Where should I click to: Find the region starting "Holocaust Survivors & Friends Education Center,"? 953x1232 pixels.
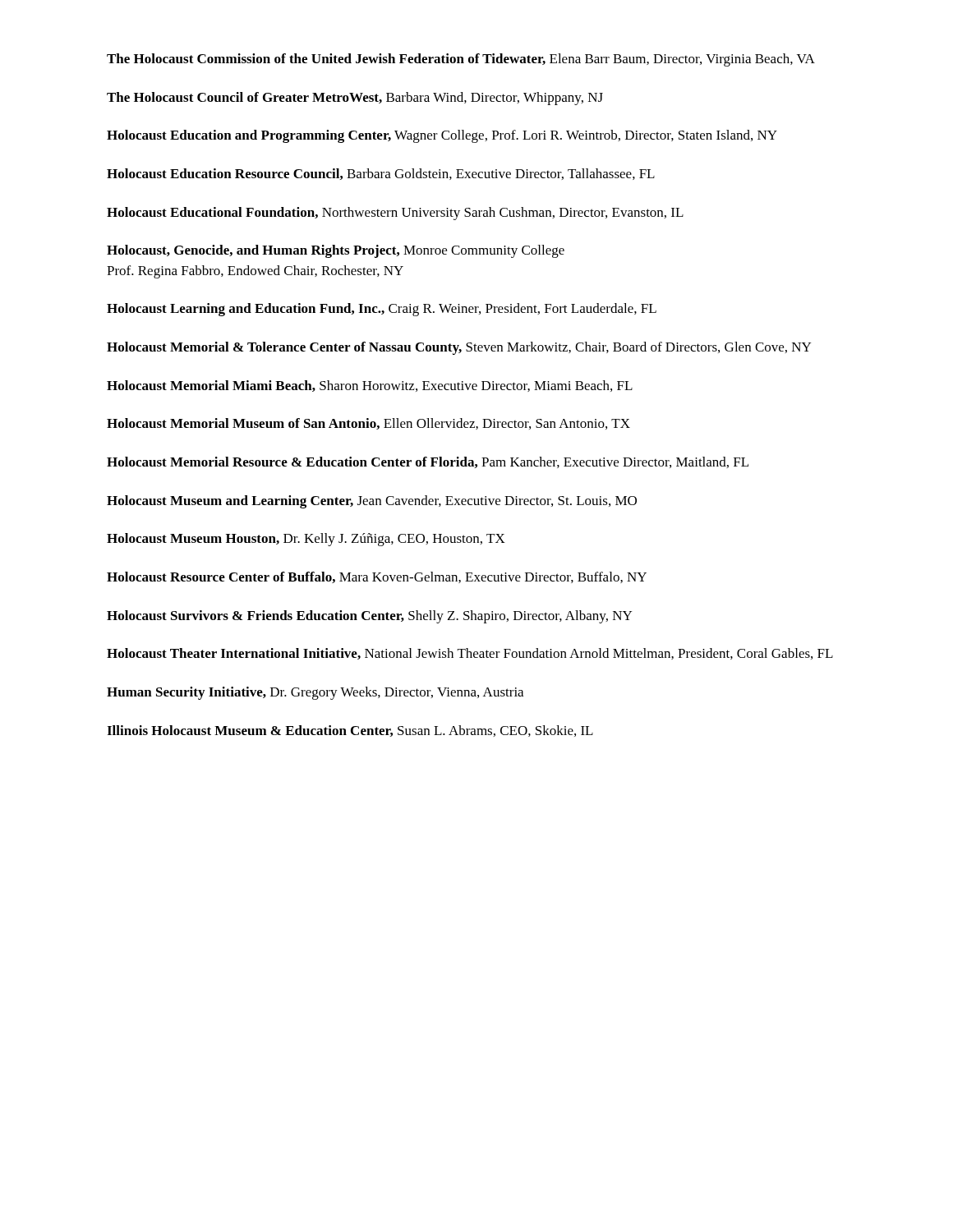[370, 615]
